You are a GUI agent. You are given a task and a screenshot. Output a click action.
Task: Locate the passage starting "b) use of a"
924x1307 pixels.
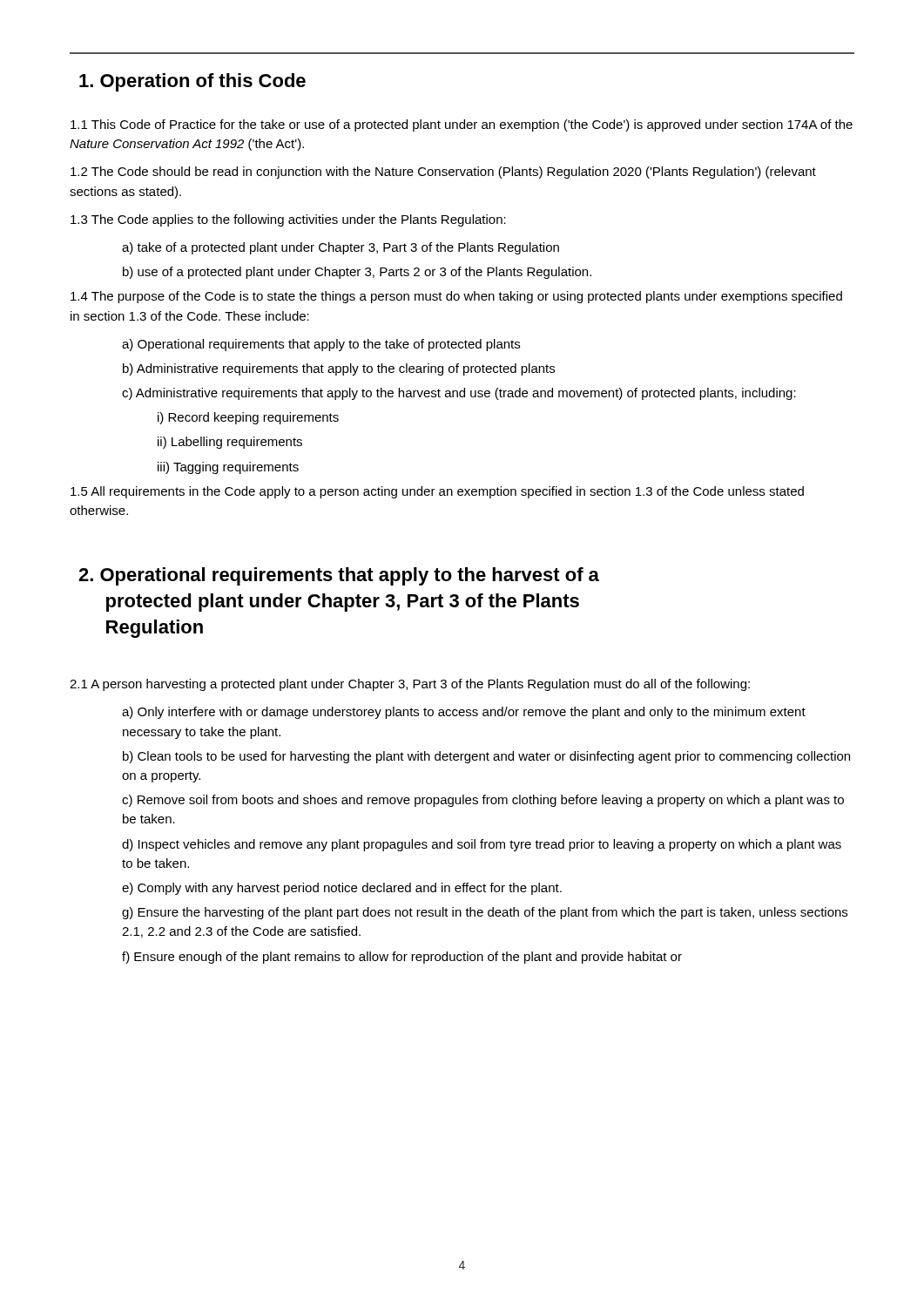357,272
